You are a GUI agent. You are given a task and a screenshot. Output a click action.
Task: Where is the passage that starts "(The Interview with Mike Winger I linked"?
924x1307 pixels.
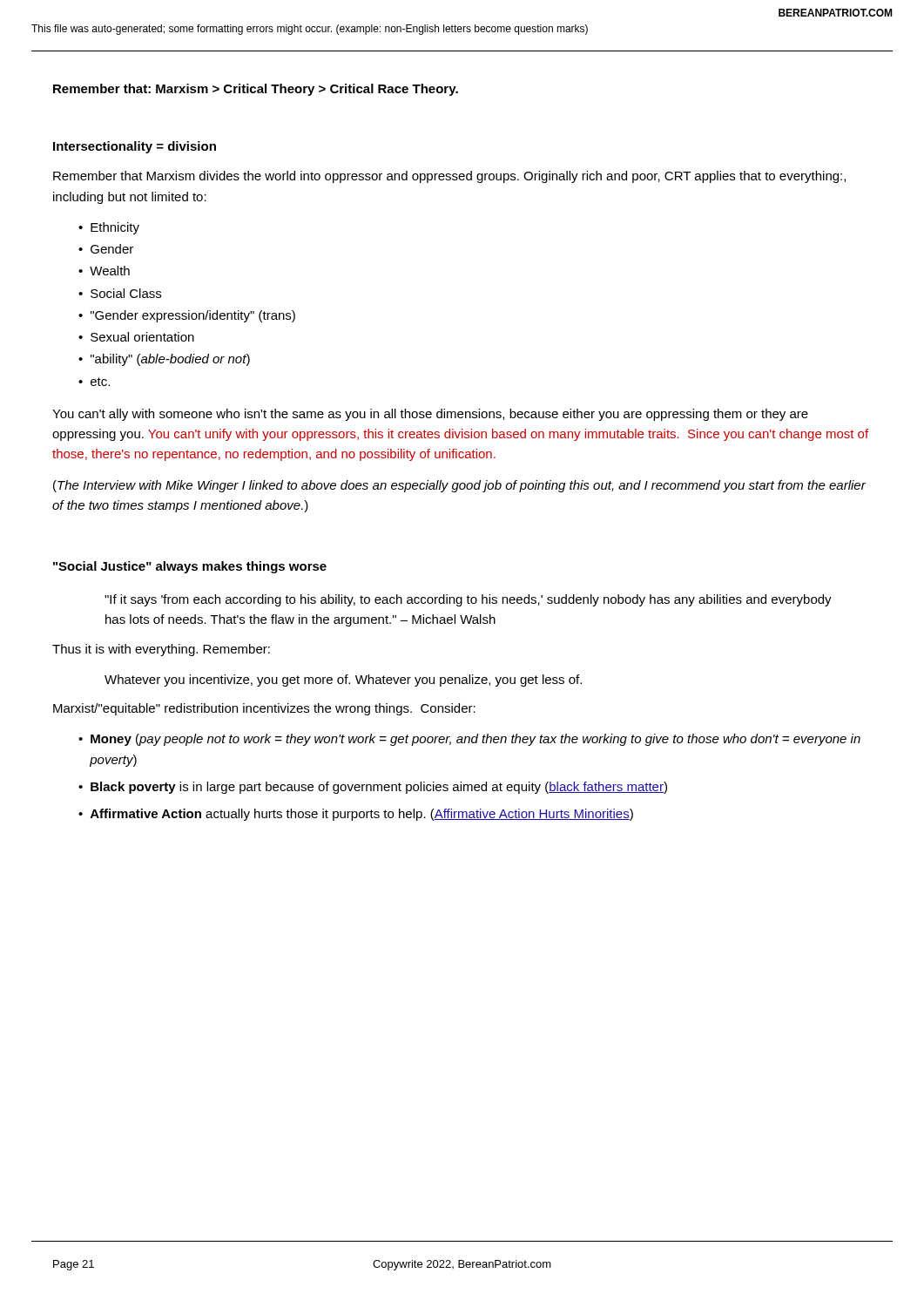[459, 495]
